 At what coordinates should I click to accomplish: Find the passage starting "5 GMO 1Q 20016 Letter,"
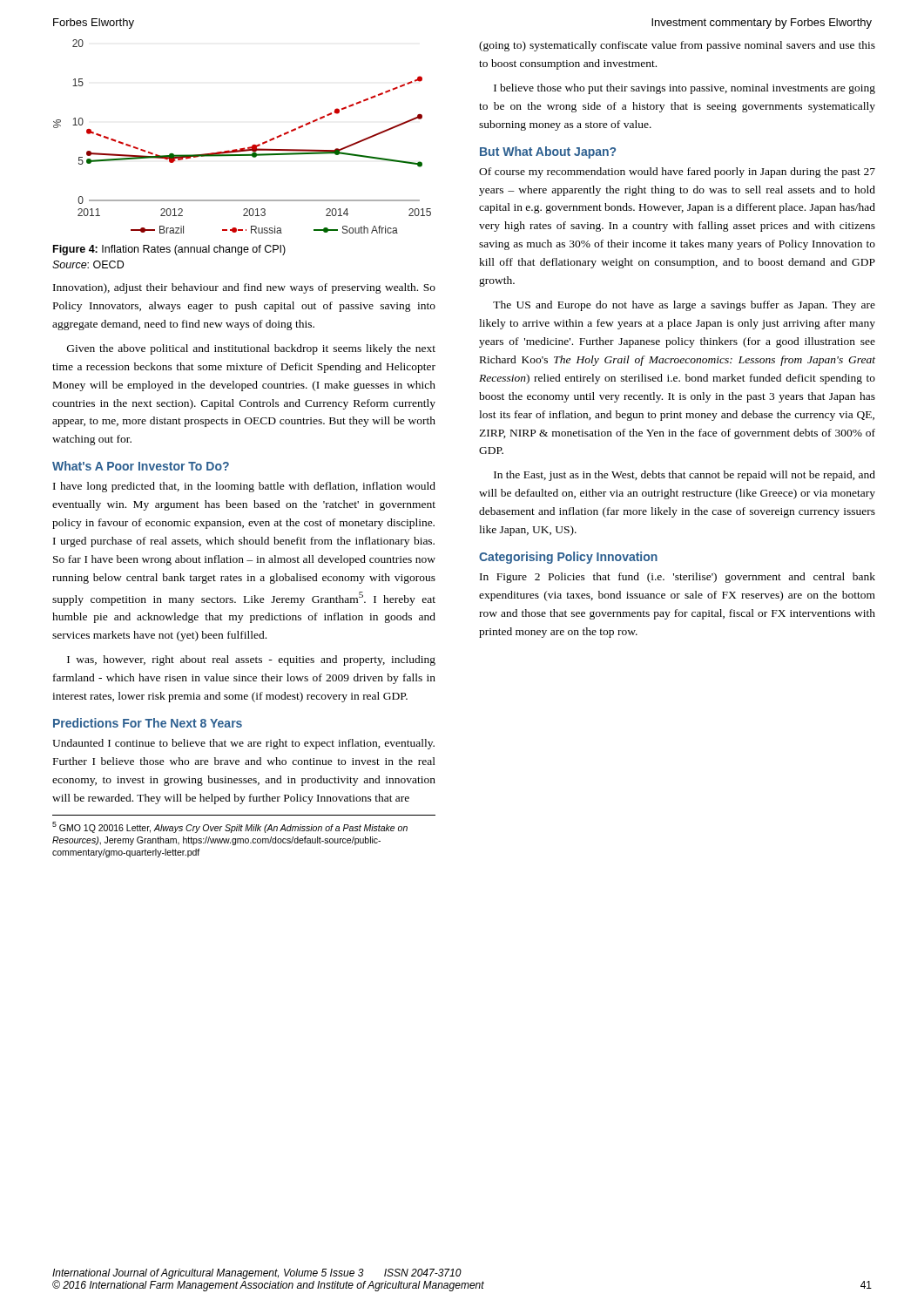(230, 839)
